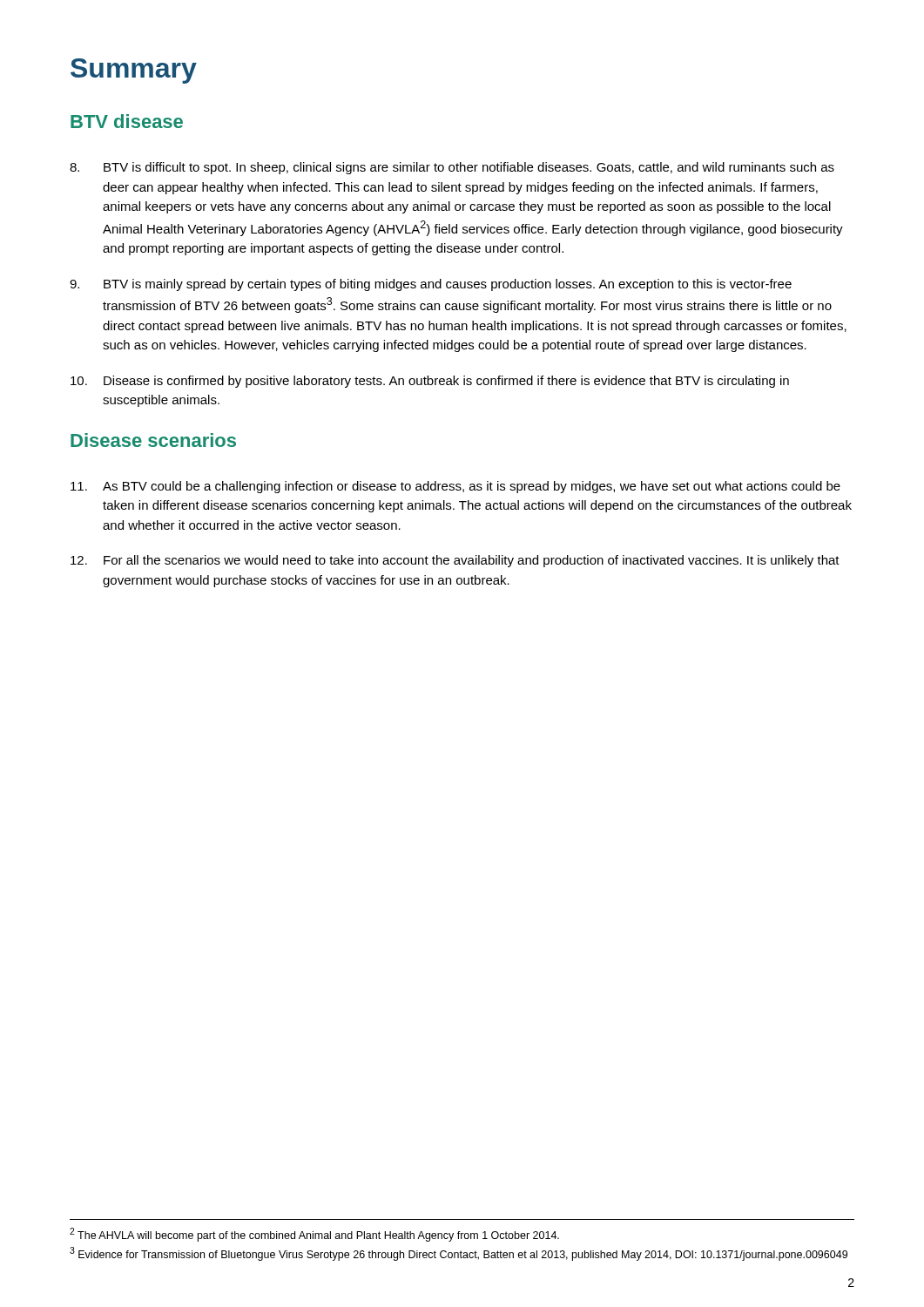Screen dimensions: 1307x924
Task: Navigate to the passage starting "10. Disease is confirmed by"
Action: 462,390
